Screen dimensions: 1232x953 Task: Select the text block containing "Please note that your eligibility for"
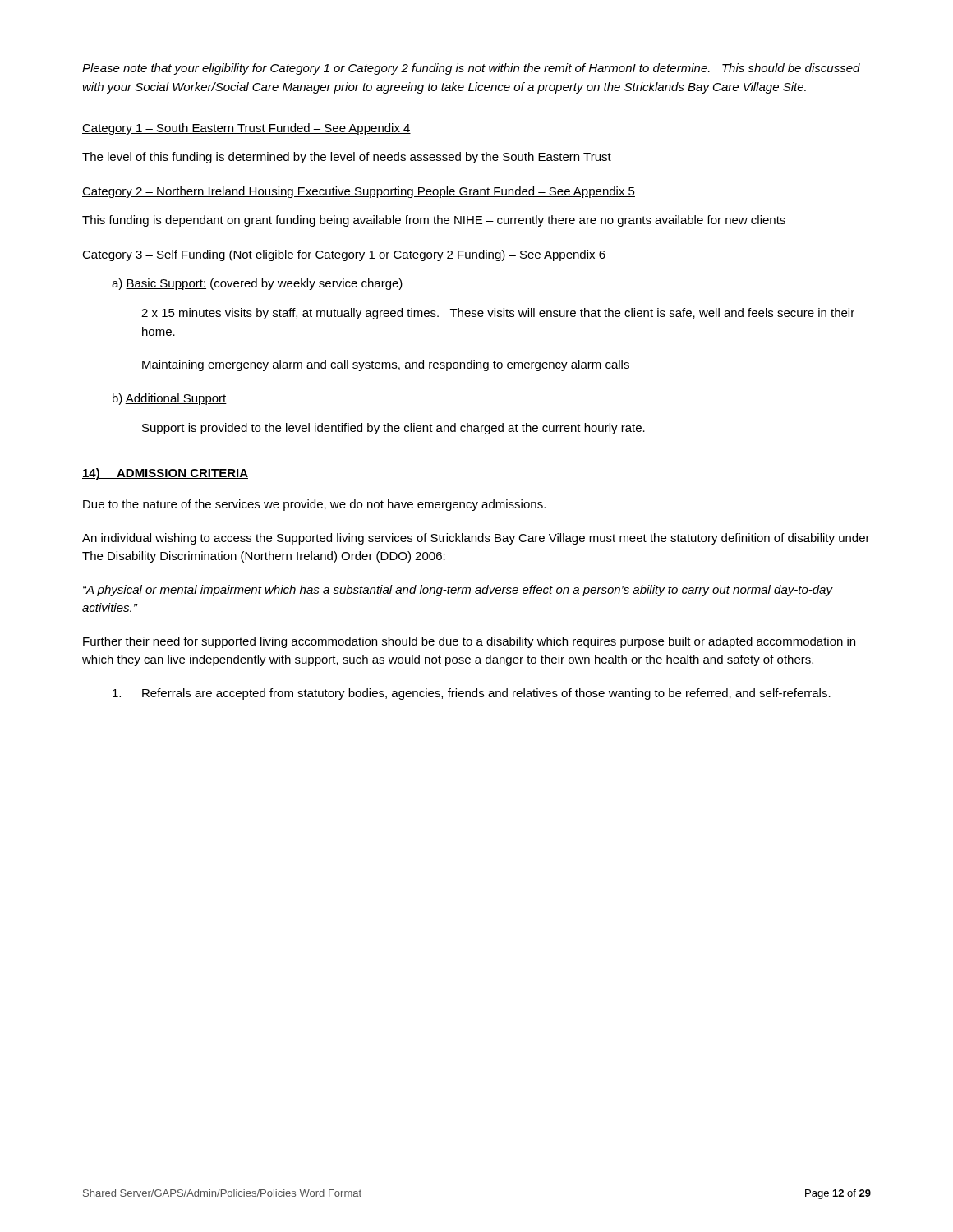(471, 77)
